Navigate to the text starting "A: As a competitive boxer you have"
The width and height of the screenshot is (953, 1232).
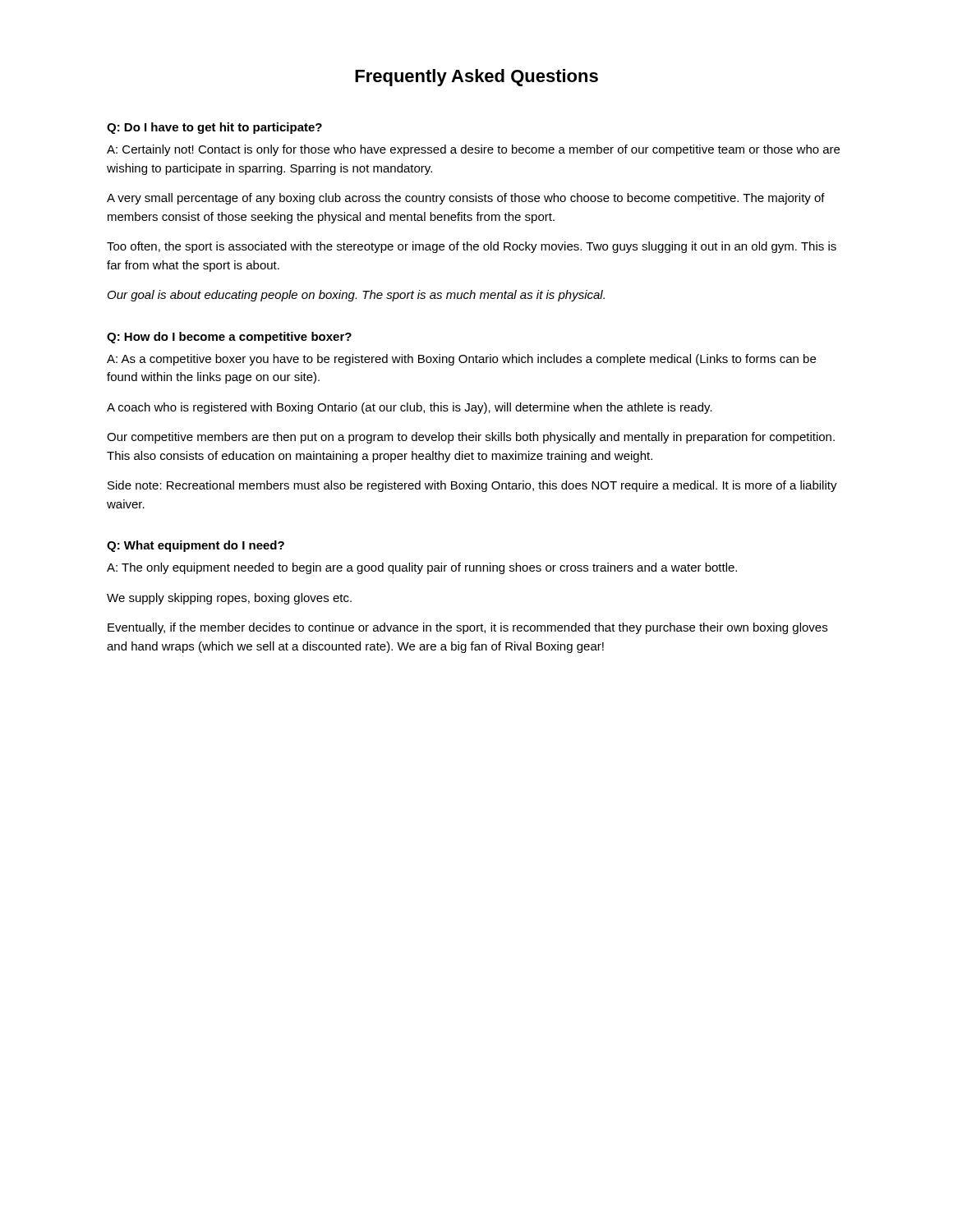476,368
